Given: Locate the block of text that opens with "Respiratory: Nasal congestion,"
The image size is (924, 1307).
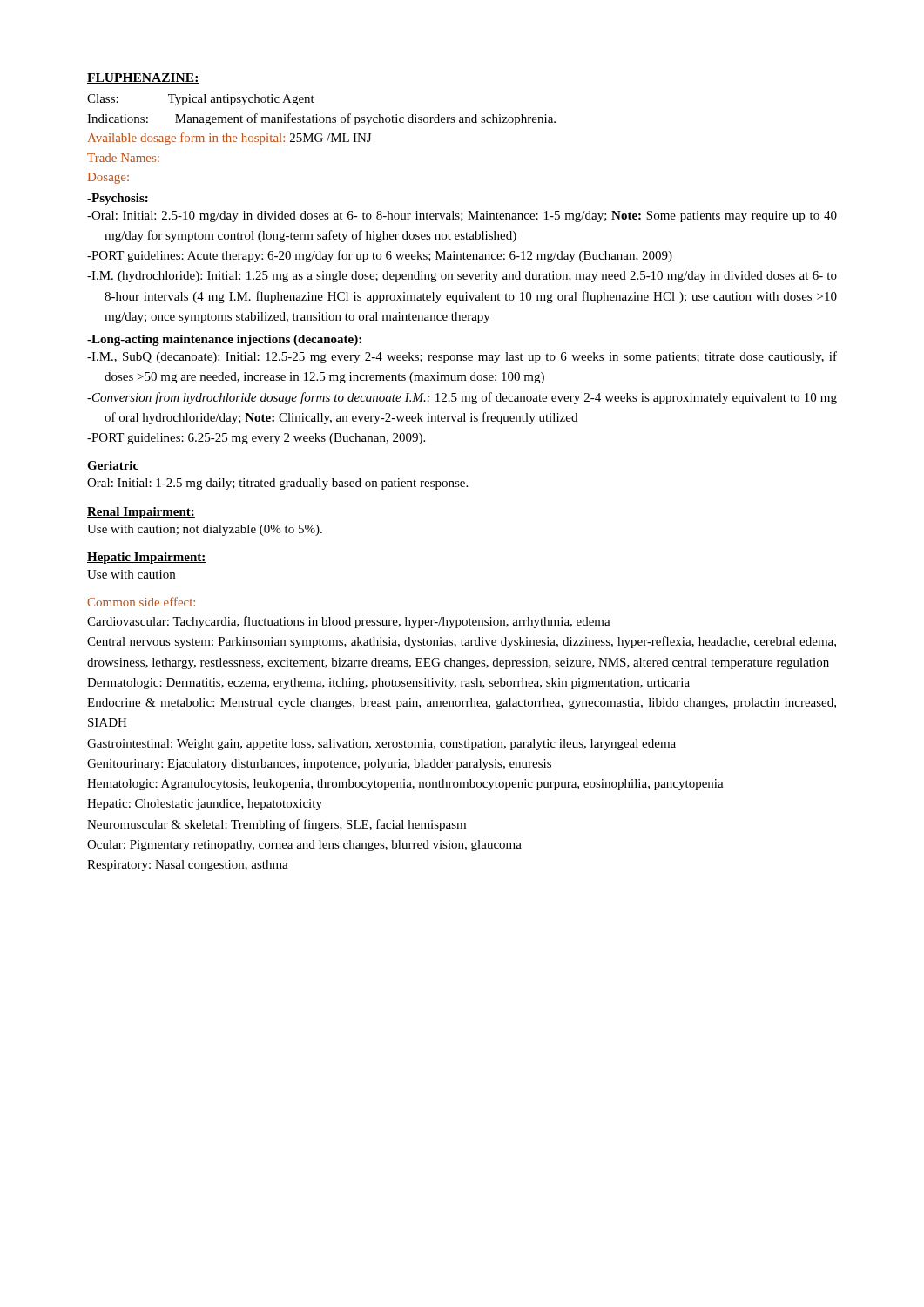Looking at the screenshot, I should (x=188, y=864).
